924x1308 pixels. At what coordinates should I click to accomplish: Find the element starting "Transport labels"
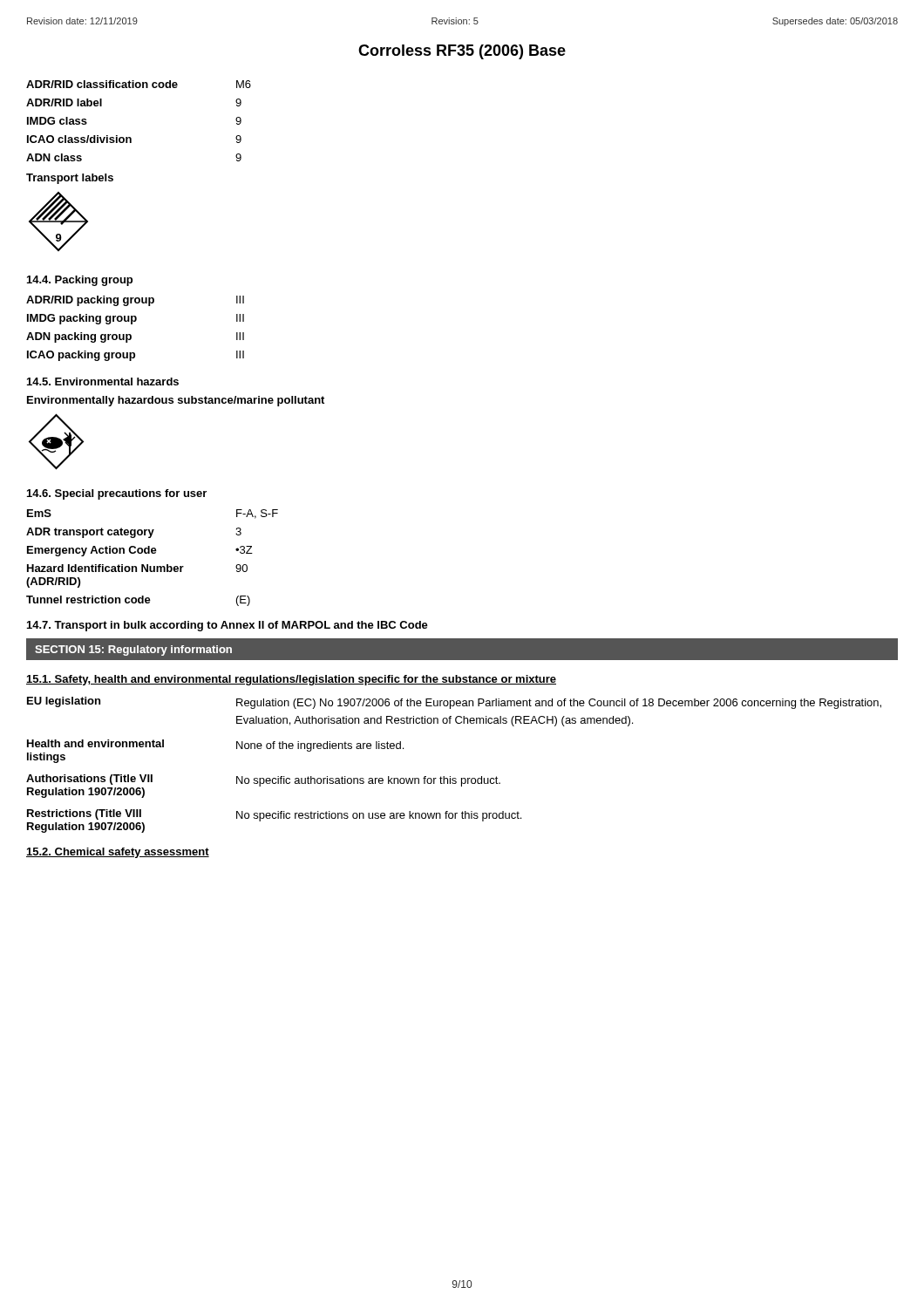click(x=70, y=177)
